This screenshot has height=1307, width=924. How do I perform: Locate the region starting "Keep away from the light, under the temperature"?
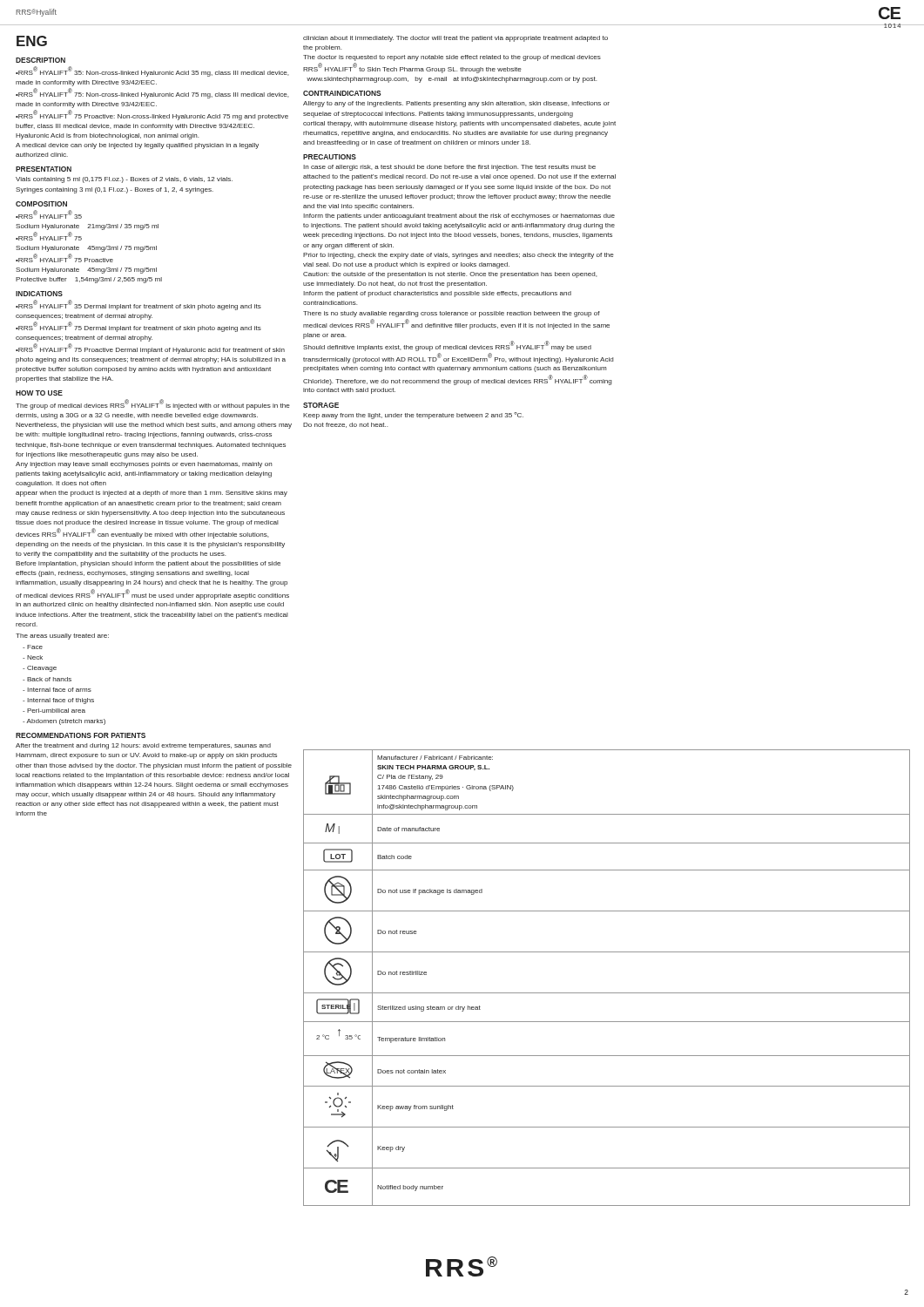[x=413, y=420]
